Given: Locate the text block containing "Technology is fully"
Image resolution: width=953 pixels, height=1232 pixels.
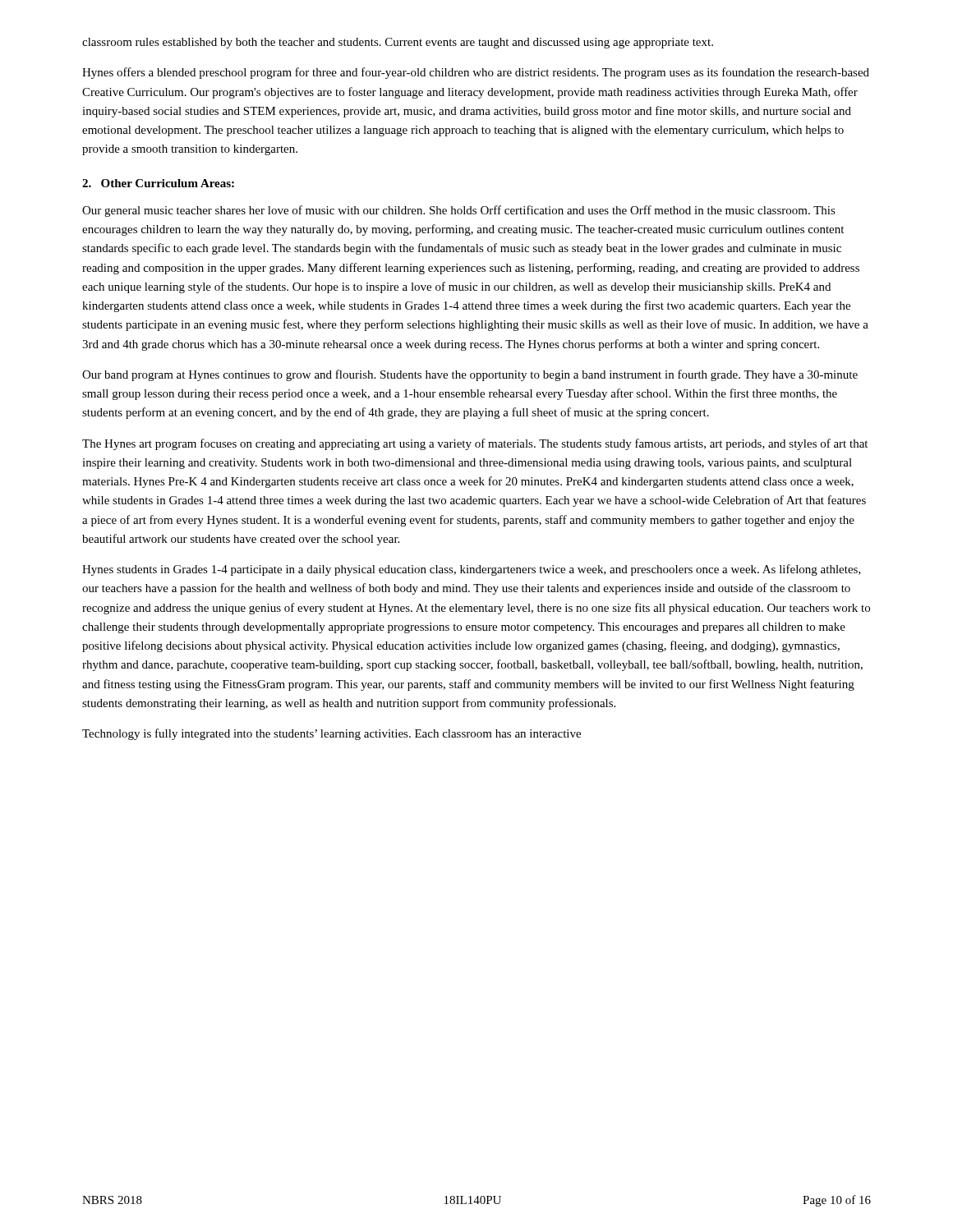Looking at the screenshot, I should (332, 733).
